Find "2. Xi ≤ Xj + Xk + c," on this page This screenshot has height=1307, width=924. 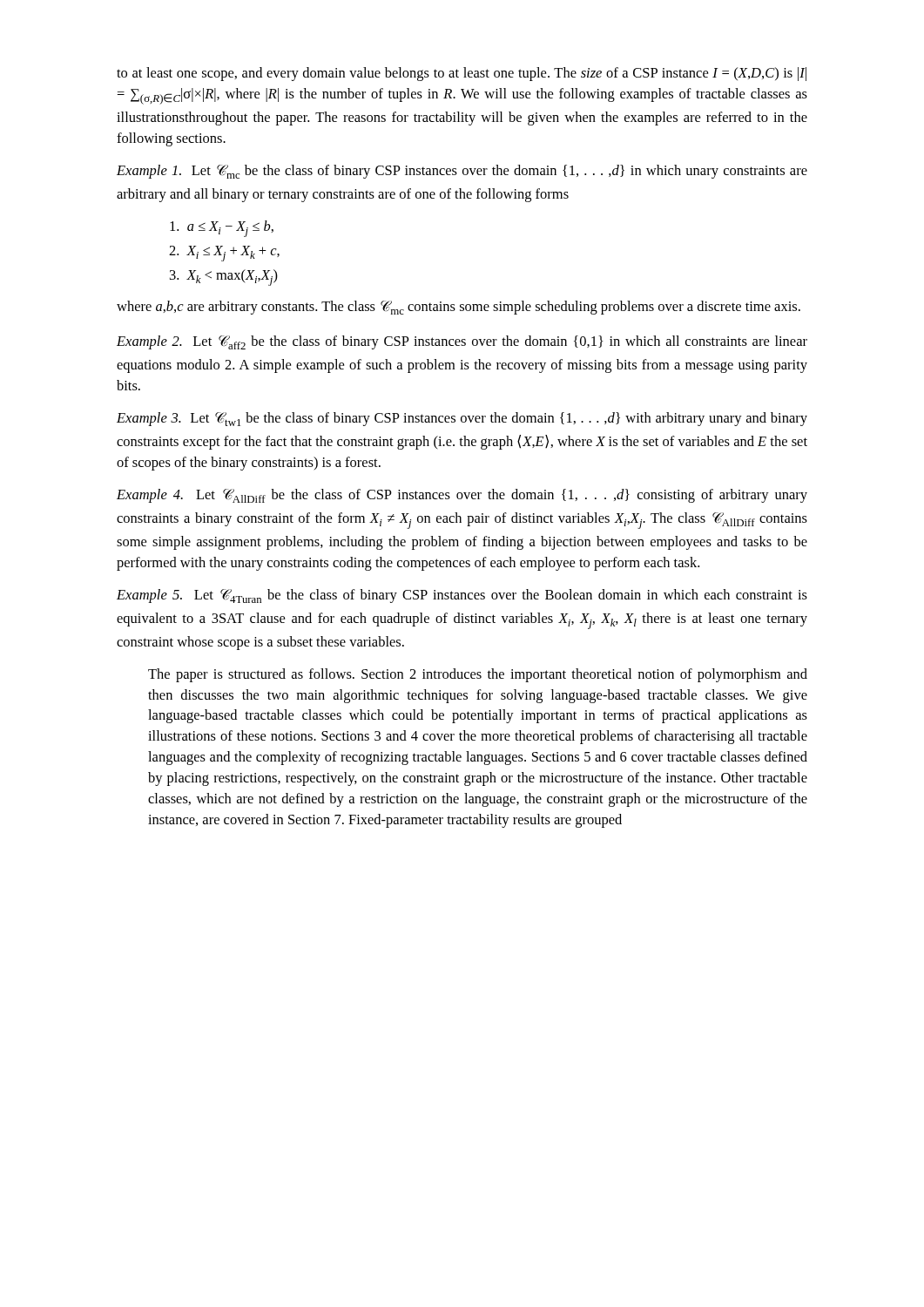pos(225,252)
